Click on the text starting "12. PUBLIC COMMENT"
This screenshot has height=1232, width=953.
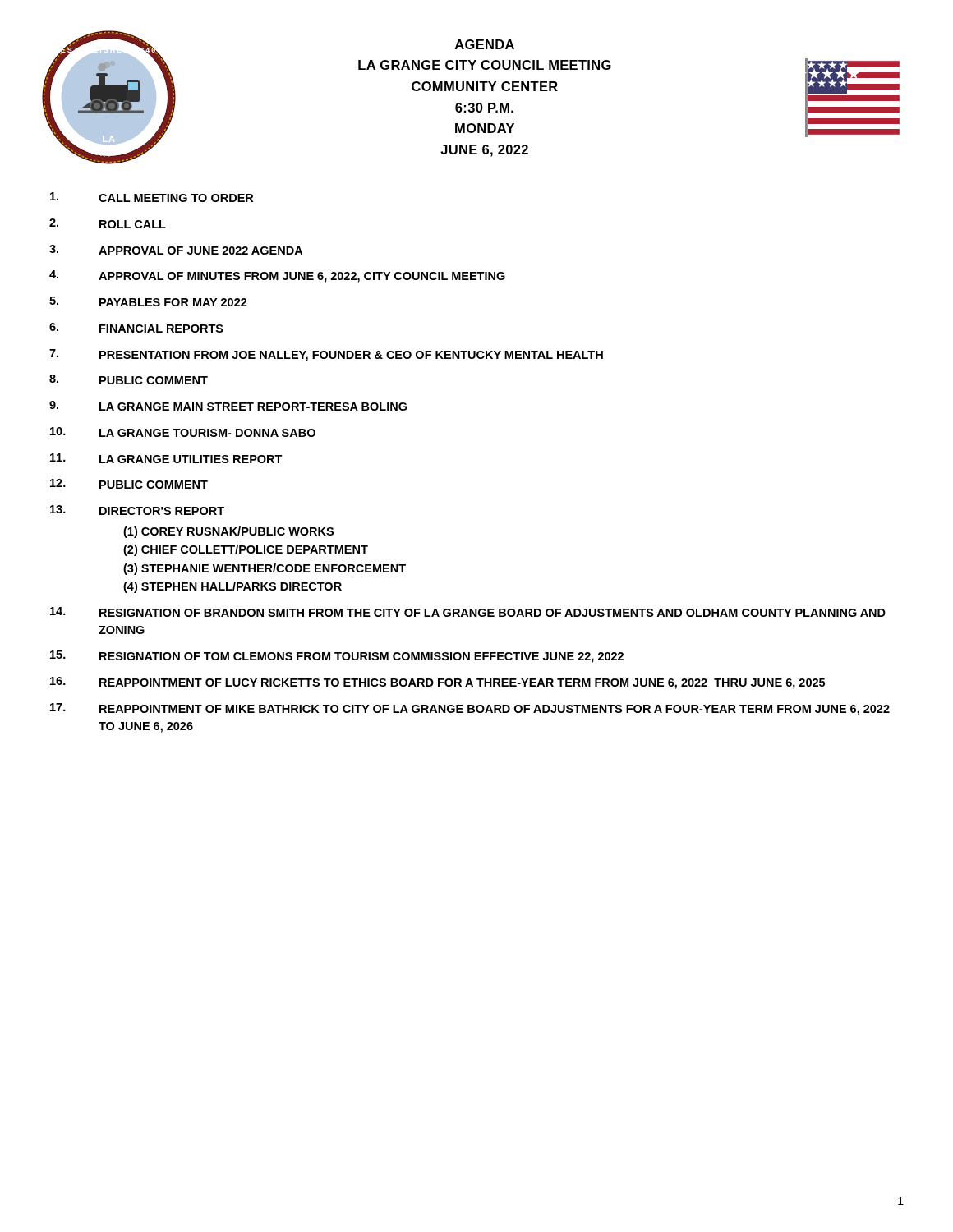coord(129,484)
